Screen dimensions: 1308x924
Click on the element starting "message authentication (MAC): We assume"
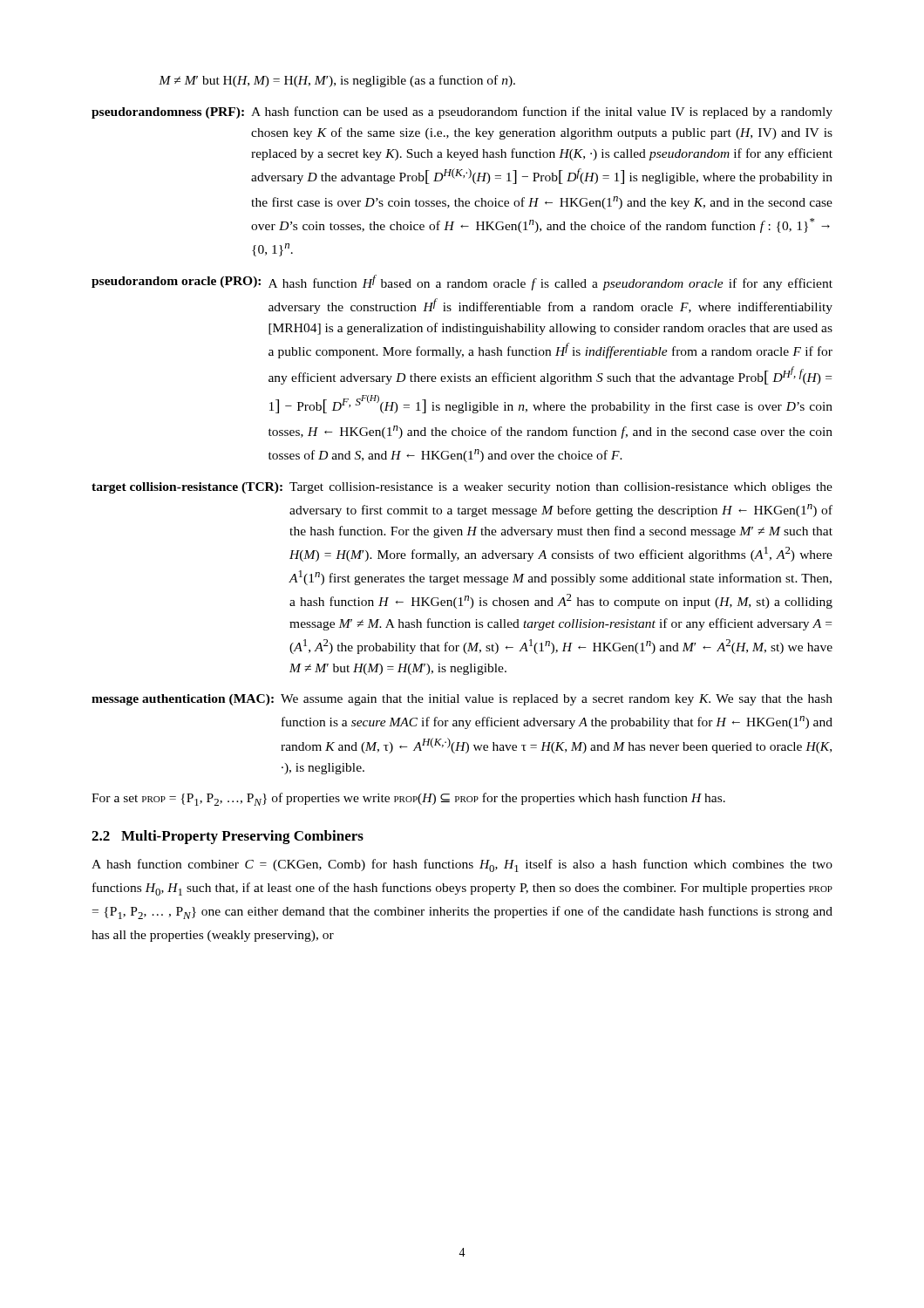point(462,733)
